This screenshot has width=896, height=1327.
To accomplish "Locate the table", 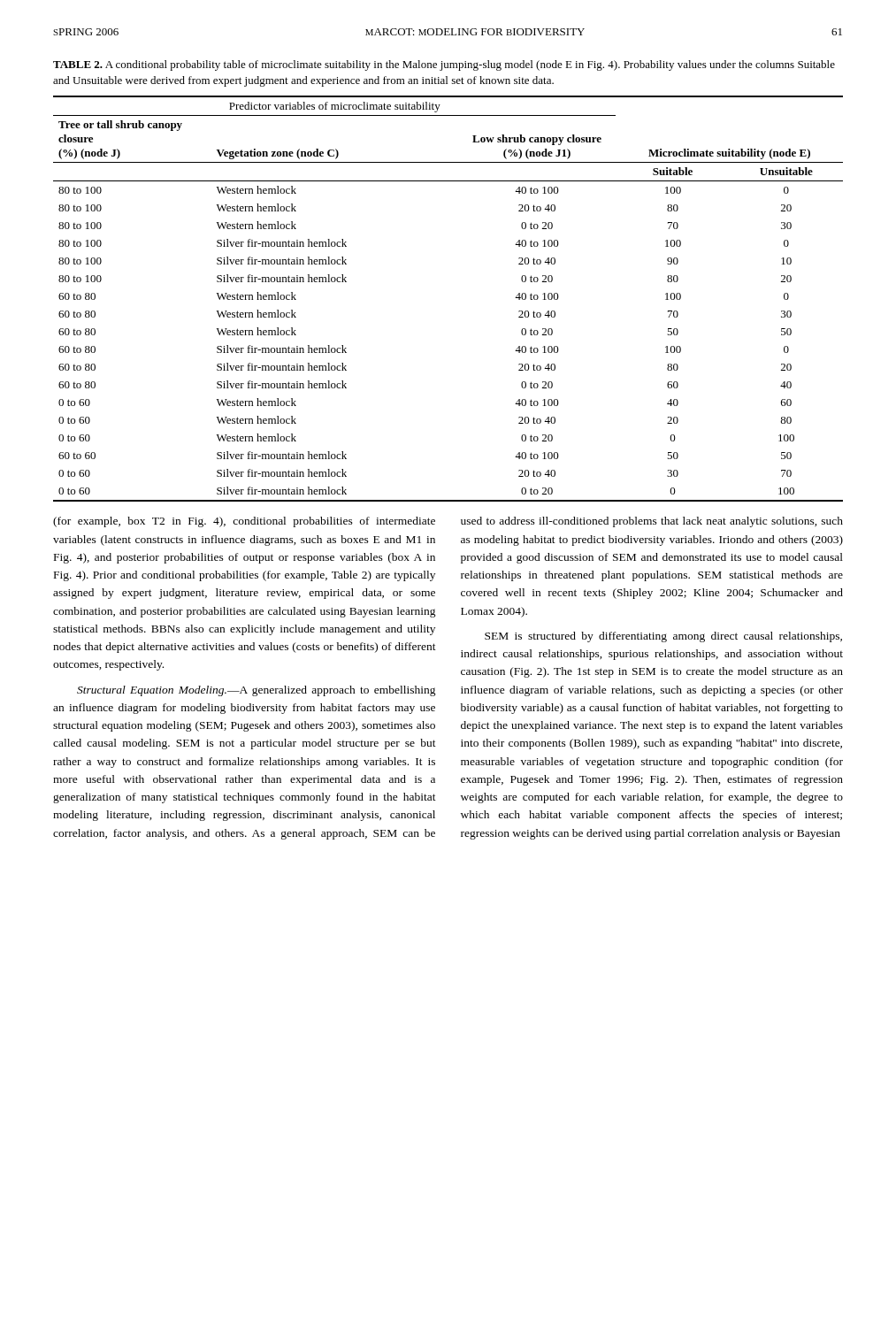I will coord(448,299).
